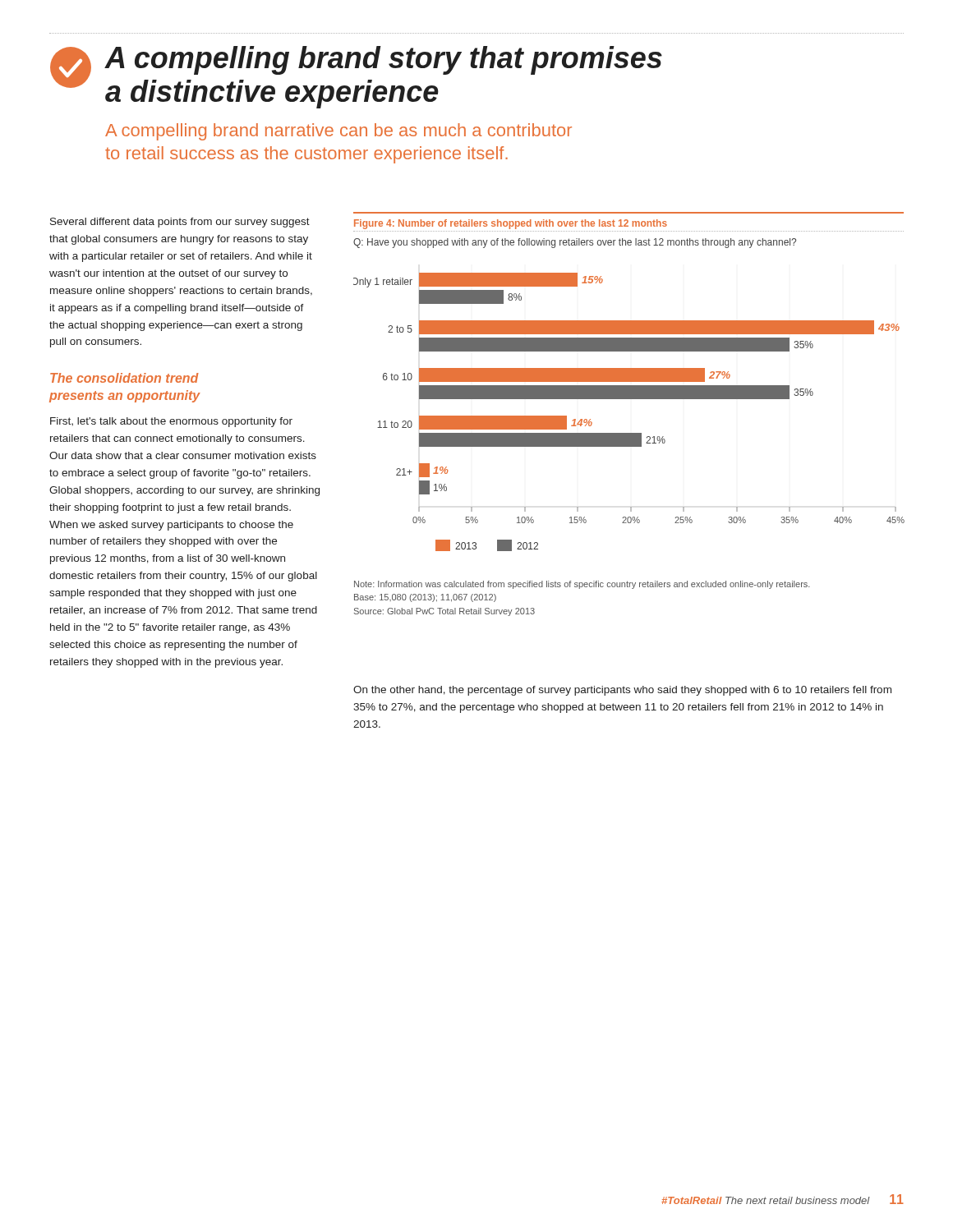Click on the text block starting "A compelling brand narrative"
Screen dimensions: 1232x953
click(x=339, y=142)
